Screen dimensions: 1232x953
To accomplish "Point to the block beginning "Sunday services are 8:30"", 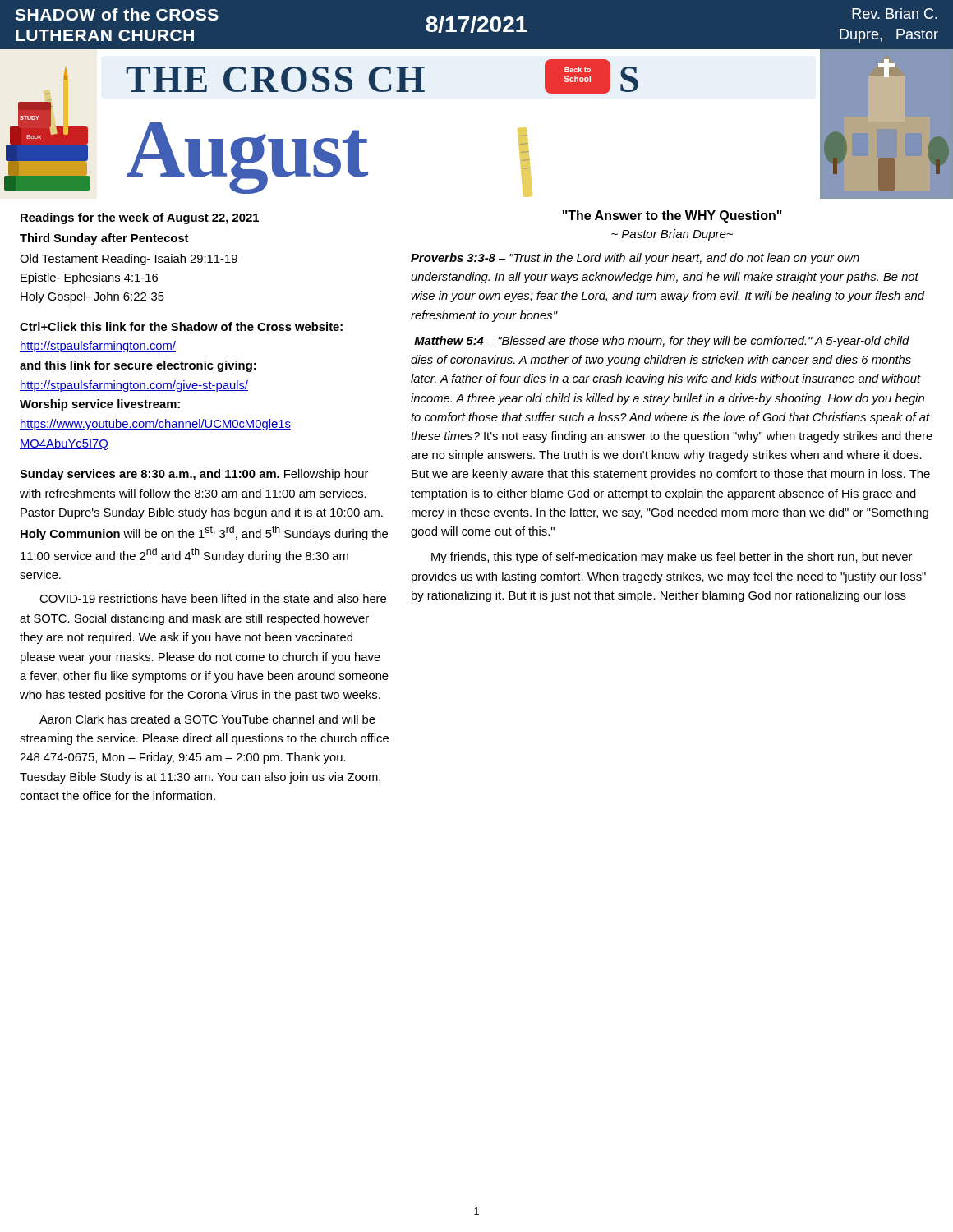I will (205, 636).
